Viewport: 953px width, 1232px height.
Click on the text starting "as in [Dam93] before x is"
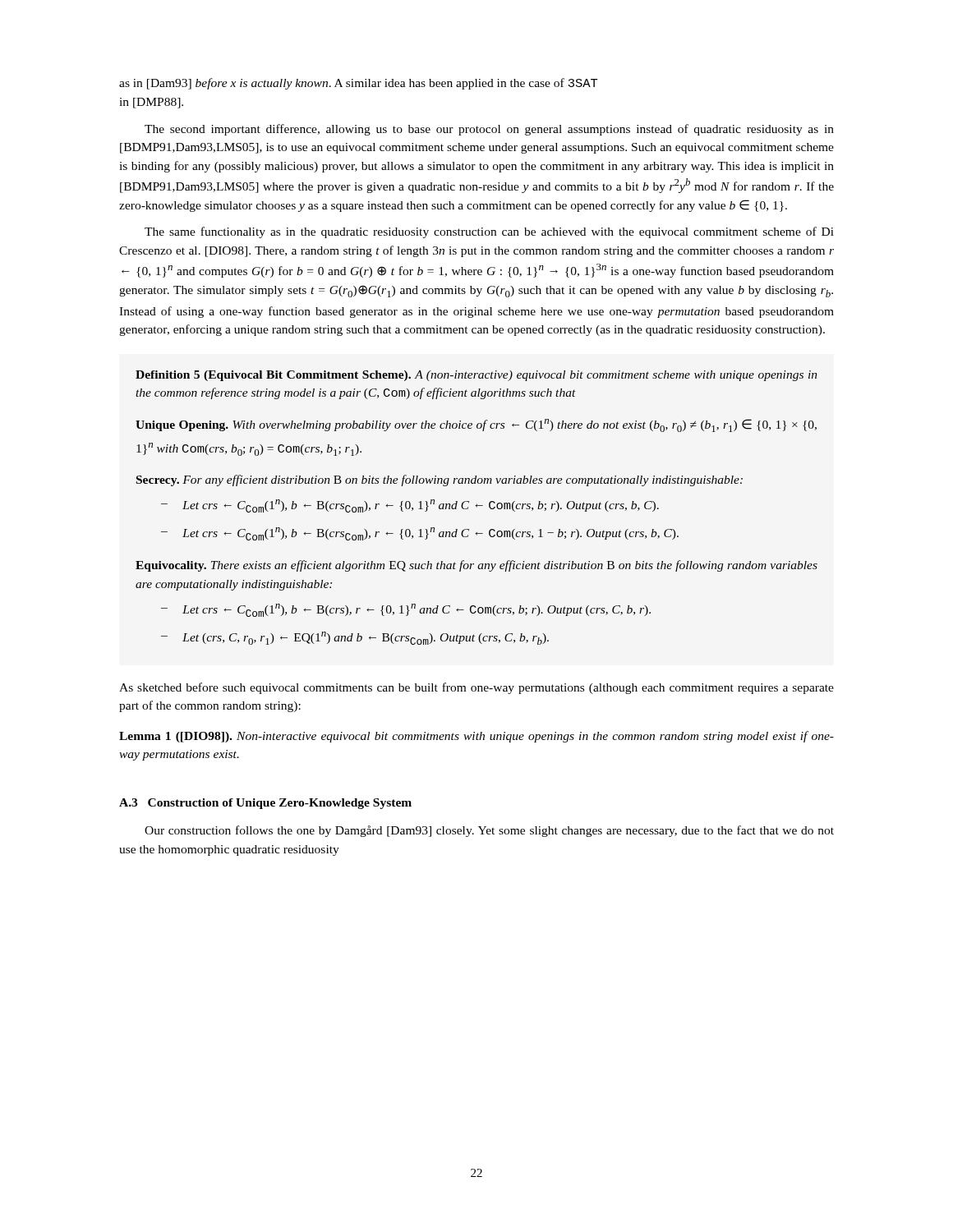coord(476,93)
